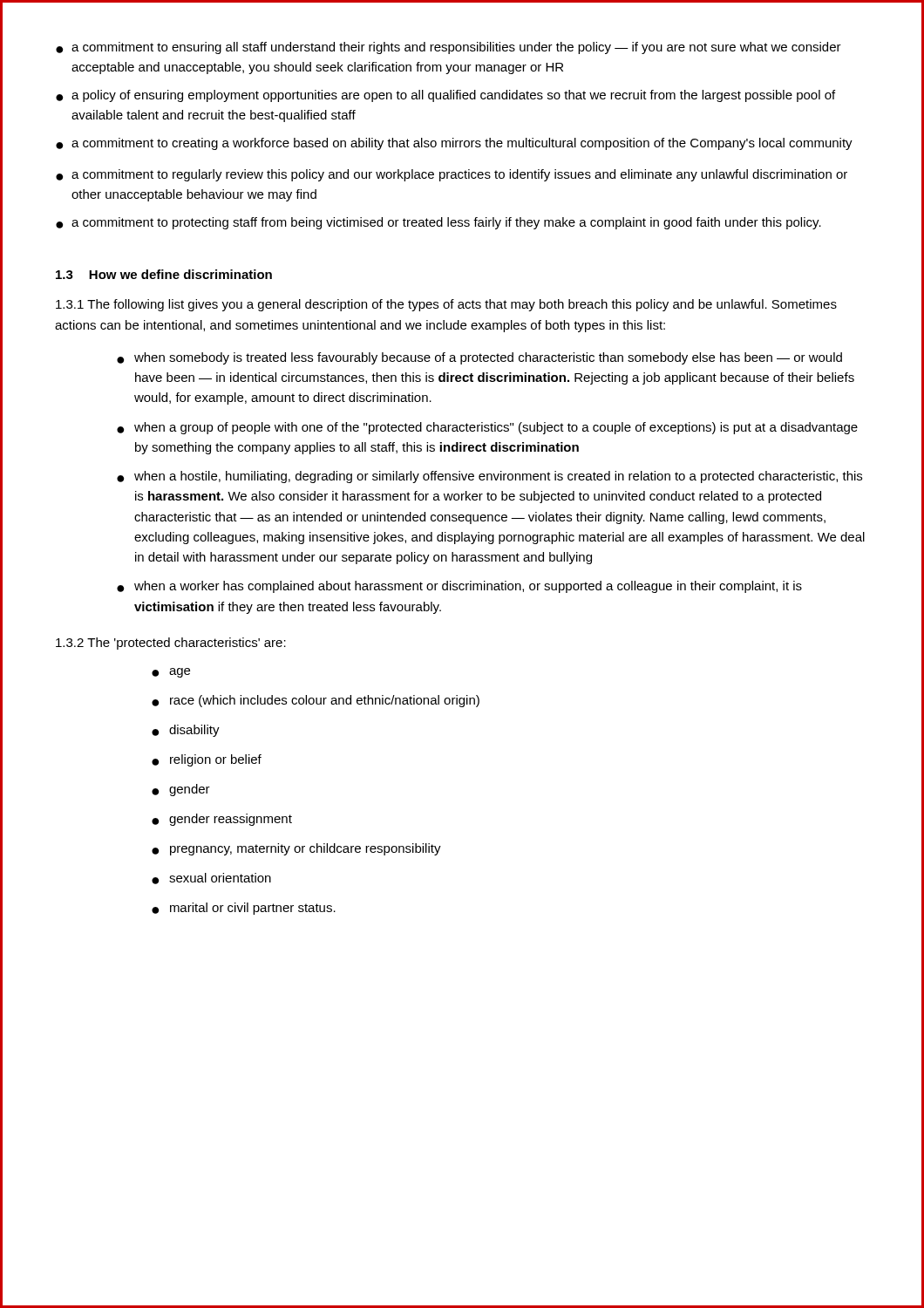Viewport: 924px width, 1308px height.
Task: Point to "● disability"
Action: (x=185, y=732)
